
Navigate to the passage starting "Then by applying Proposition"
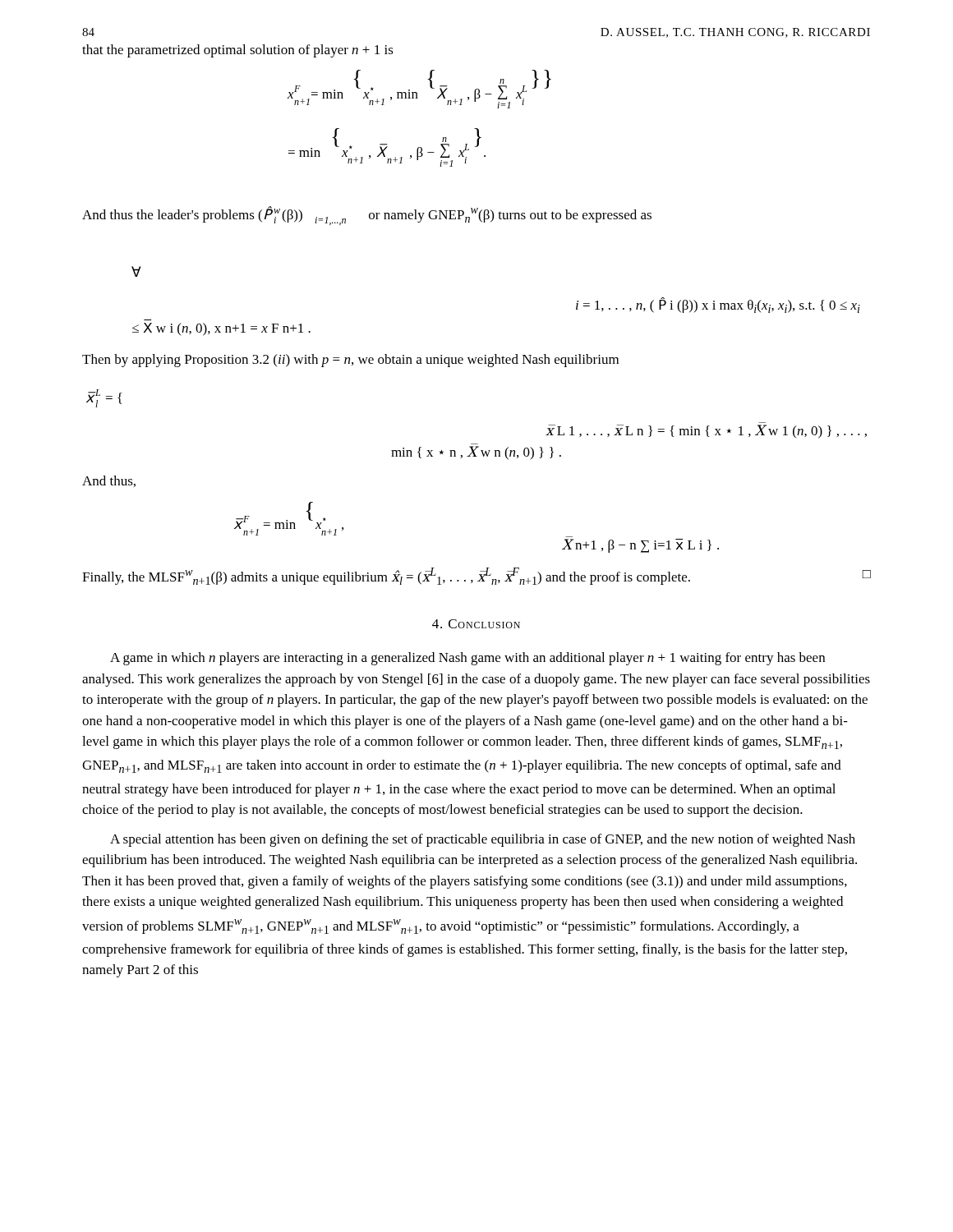[x=476, y=359]
